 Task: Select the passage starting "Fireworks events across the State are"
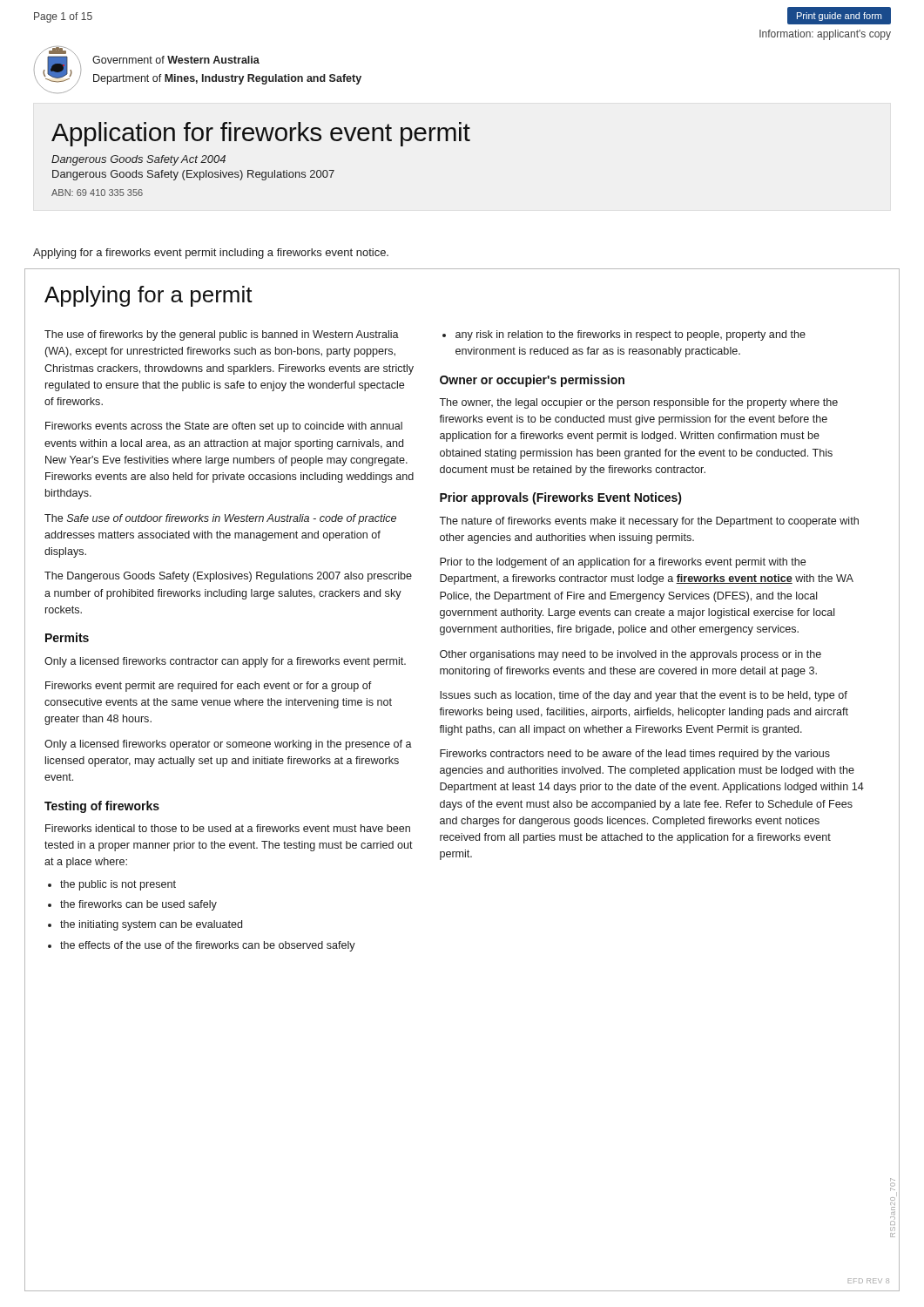(x=229, y=460)
